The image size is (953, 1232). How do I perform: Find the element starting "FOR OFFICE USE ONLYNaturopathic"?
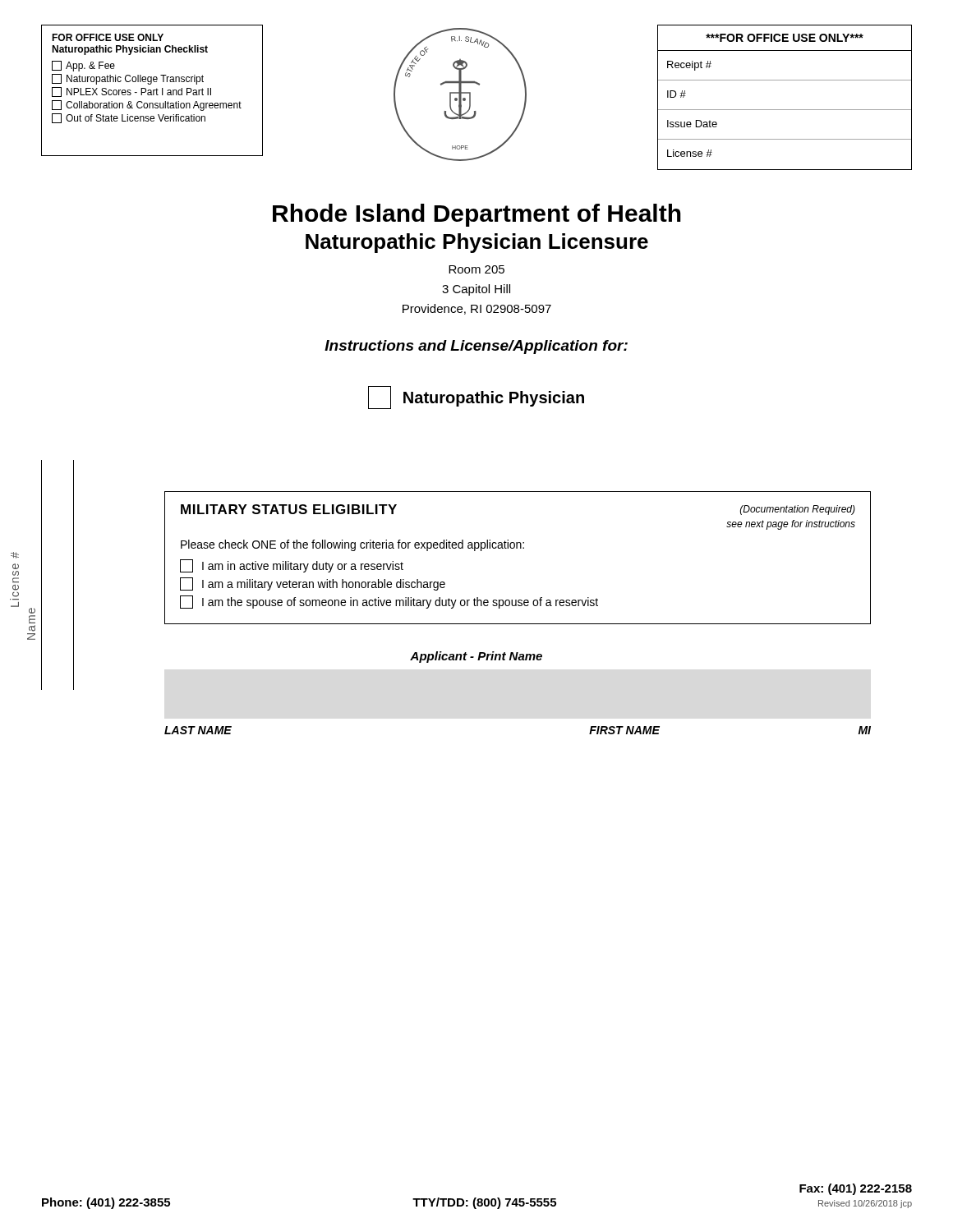152,78
